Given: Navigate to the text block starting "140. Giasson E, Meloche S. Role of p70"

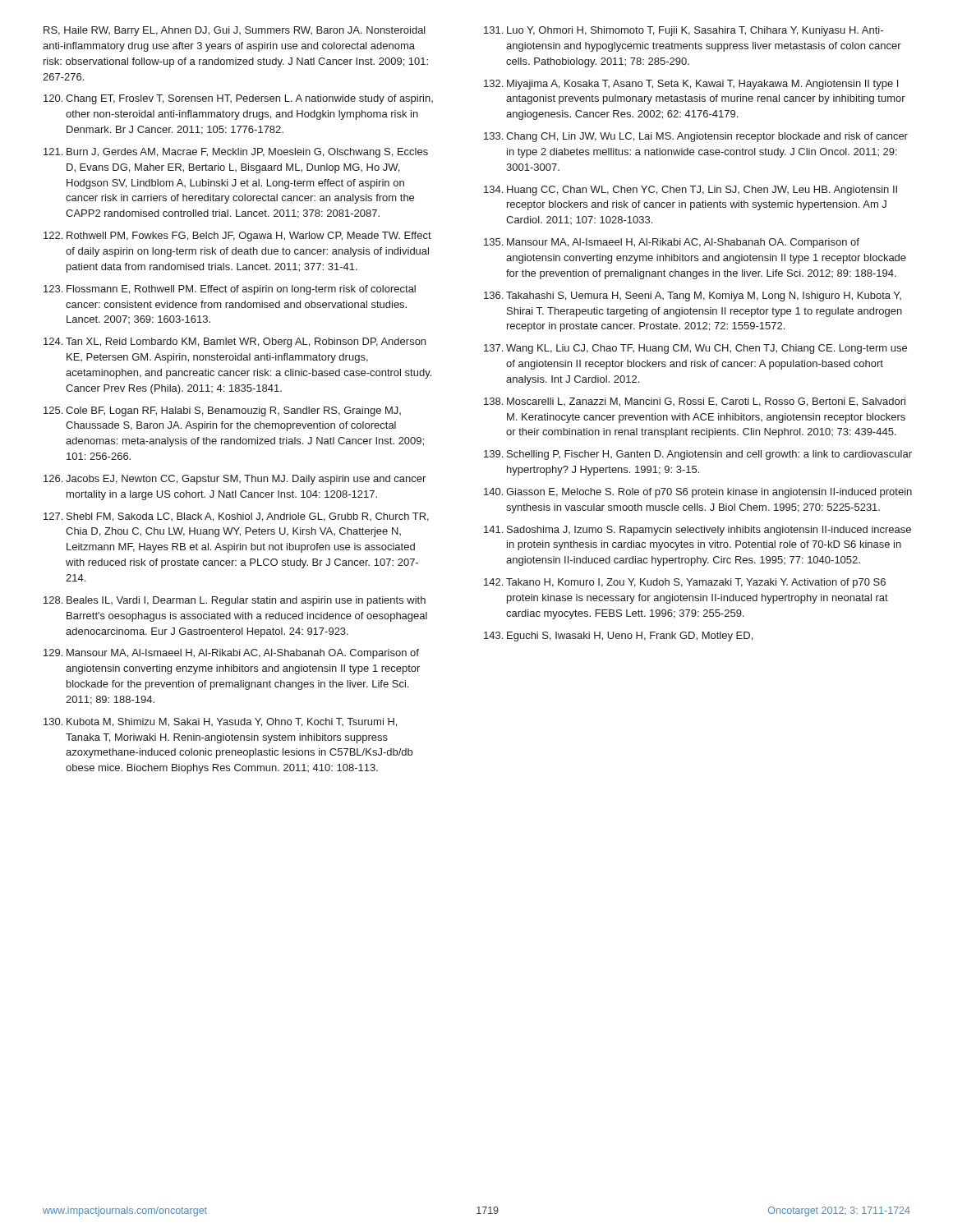Looking at the screenshot, I should (699, 500).
